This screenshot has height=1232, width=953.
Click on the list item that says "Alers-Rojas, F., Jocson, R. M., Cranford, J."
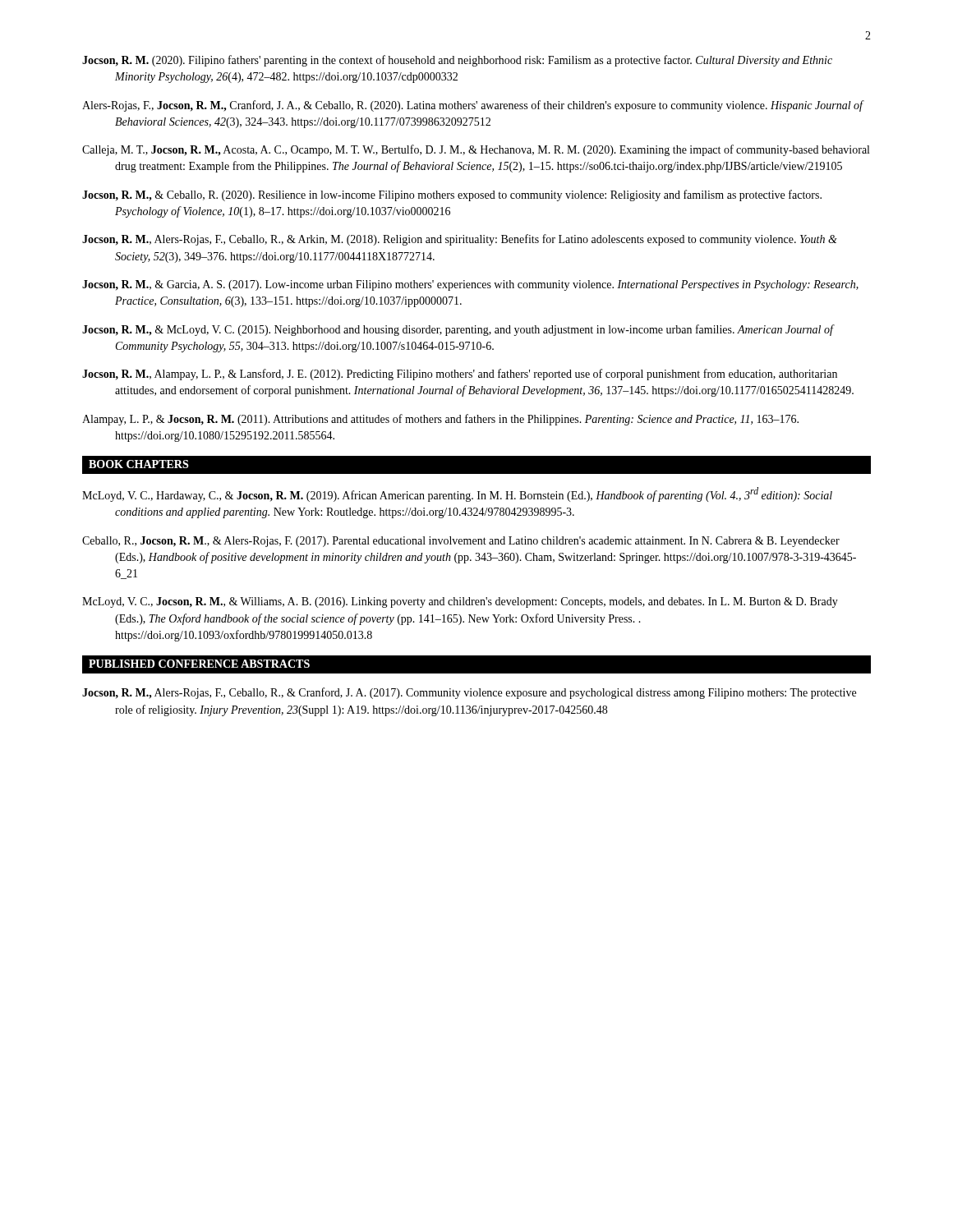472,114
